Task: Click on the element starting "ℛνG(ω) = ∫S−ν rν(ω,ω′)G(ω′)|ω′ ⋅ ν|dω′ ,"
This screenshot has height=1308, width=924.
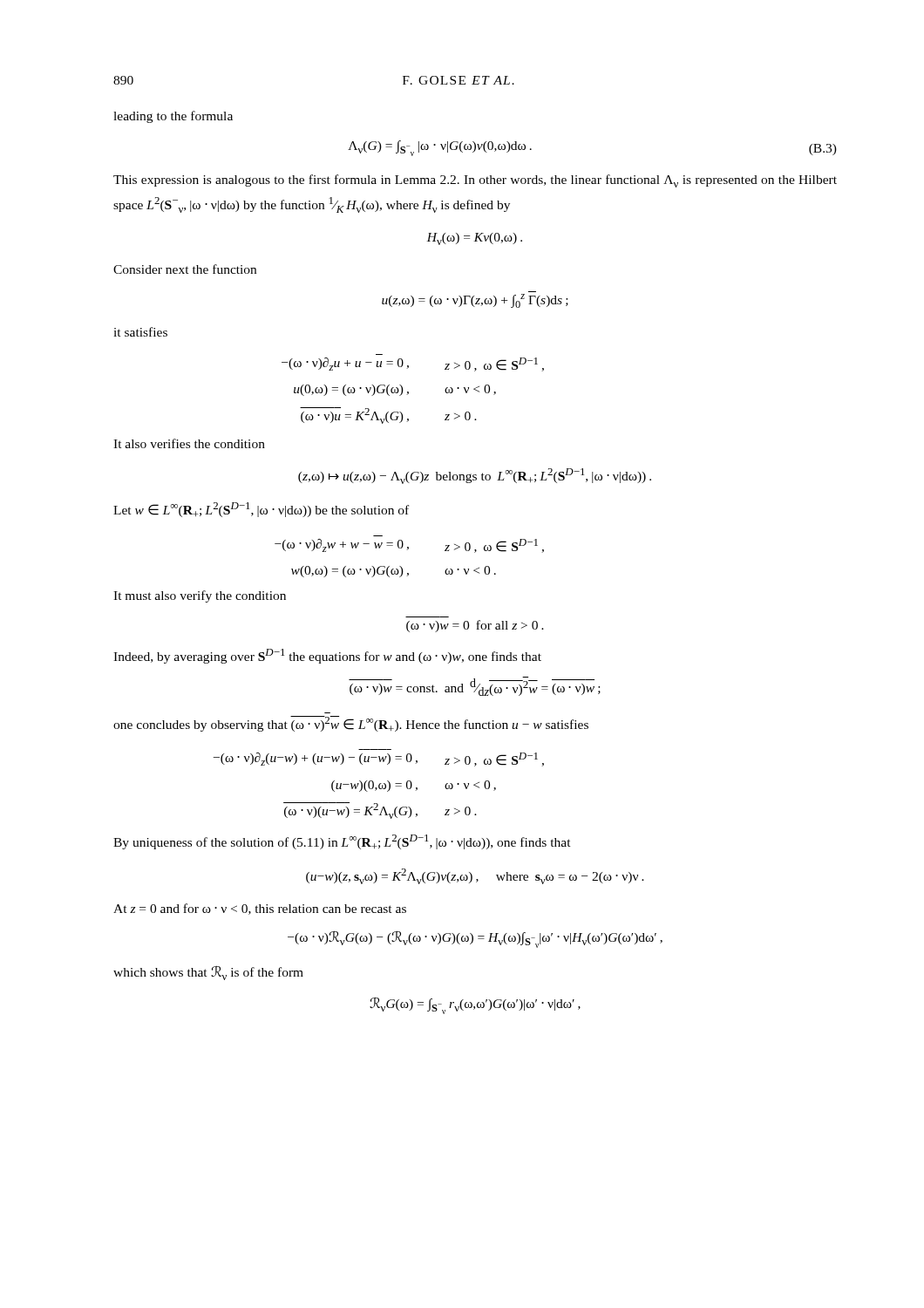Action: tap(475, 1006)
